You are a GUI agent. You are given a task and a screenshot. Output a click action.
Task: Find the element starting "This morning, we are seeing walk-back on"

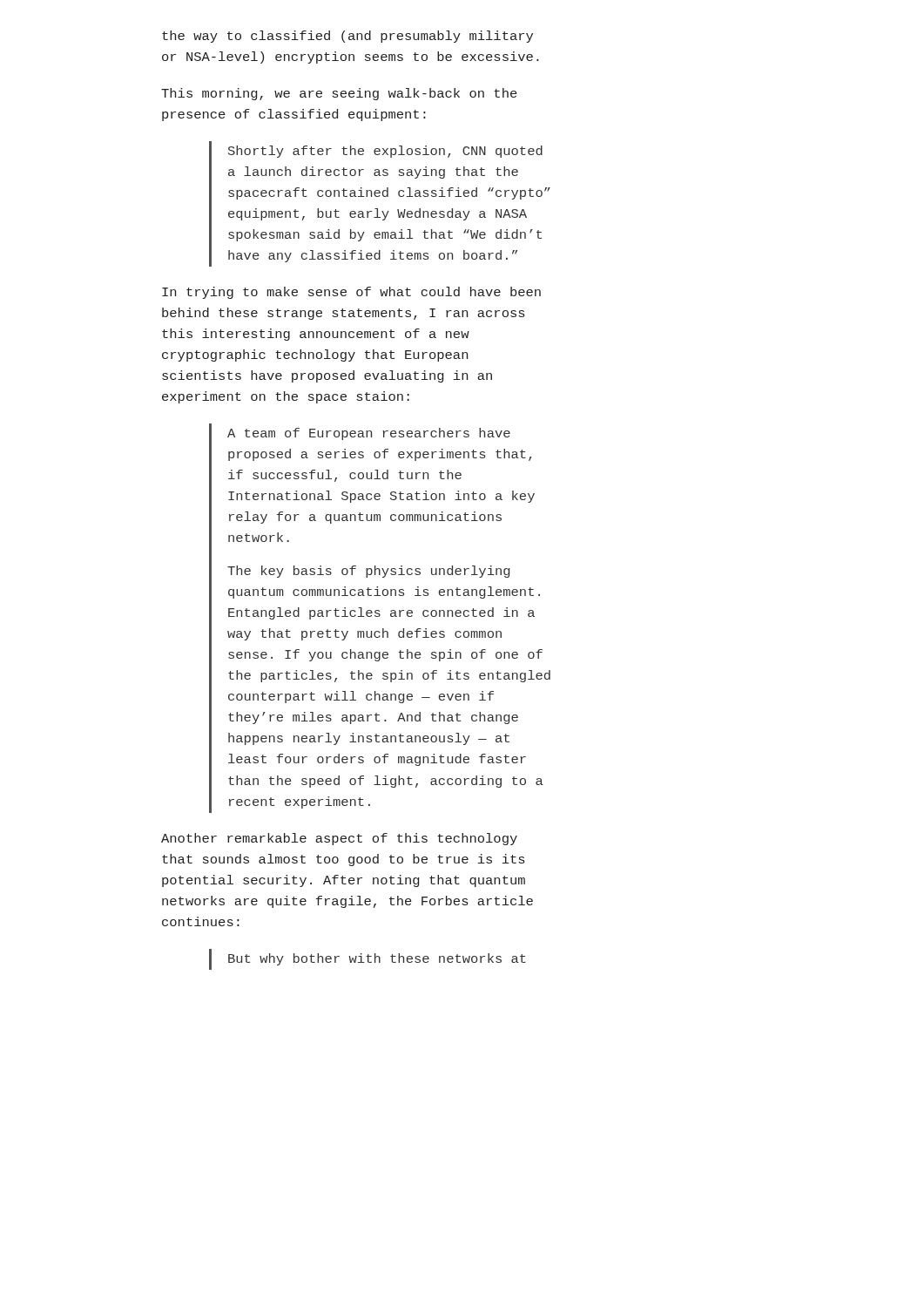point(339,105)
